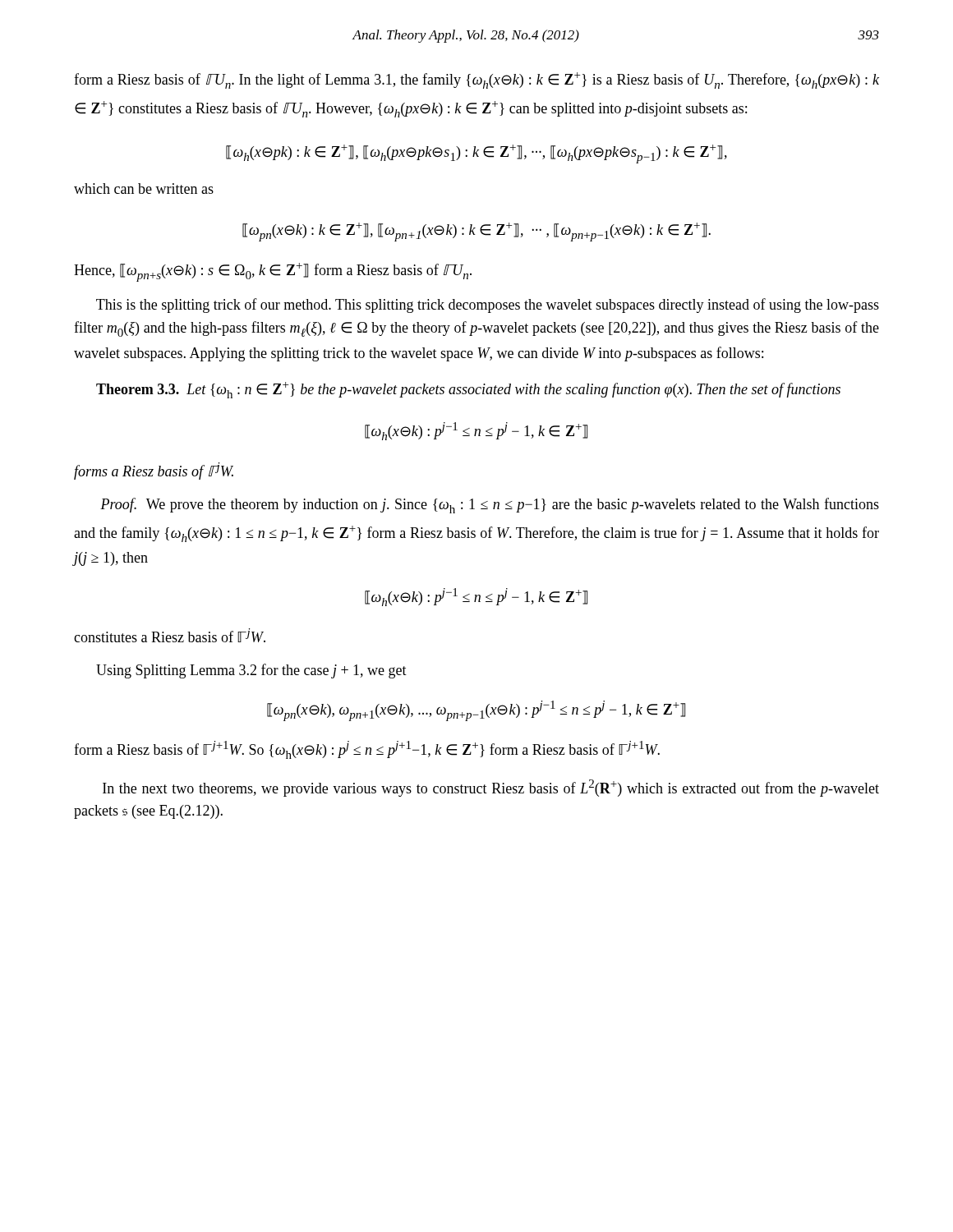Click on the block starting "Using Splitting Lemma 3.2 for the"

[x=240, y=670]
